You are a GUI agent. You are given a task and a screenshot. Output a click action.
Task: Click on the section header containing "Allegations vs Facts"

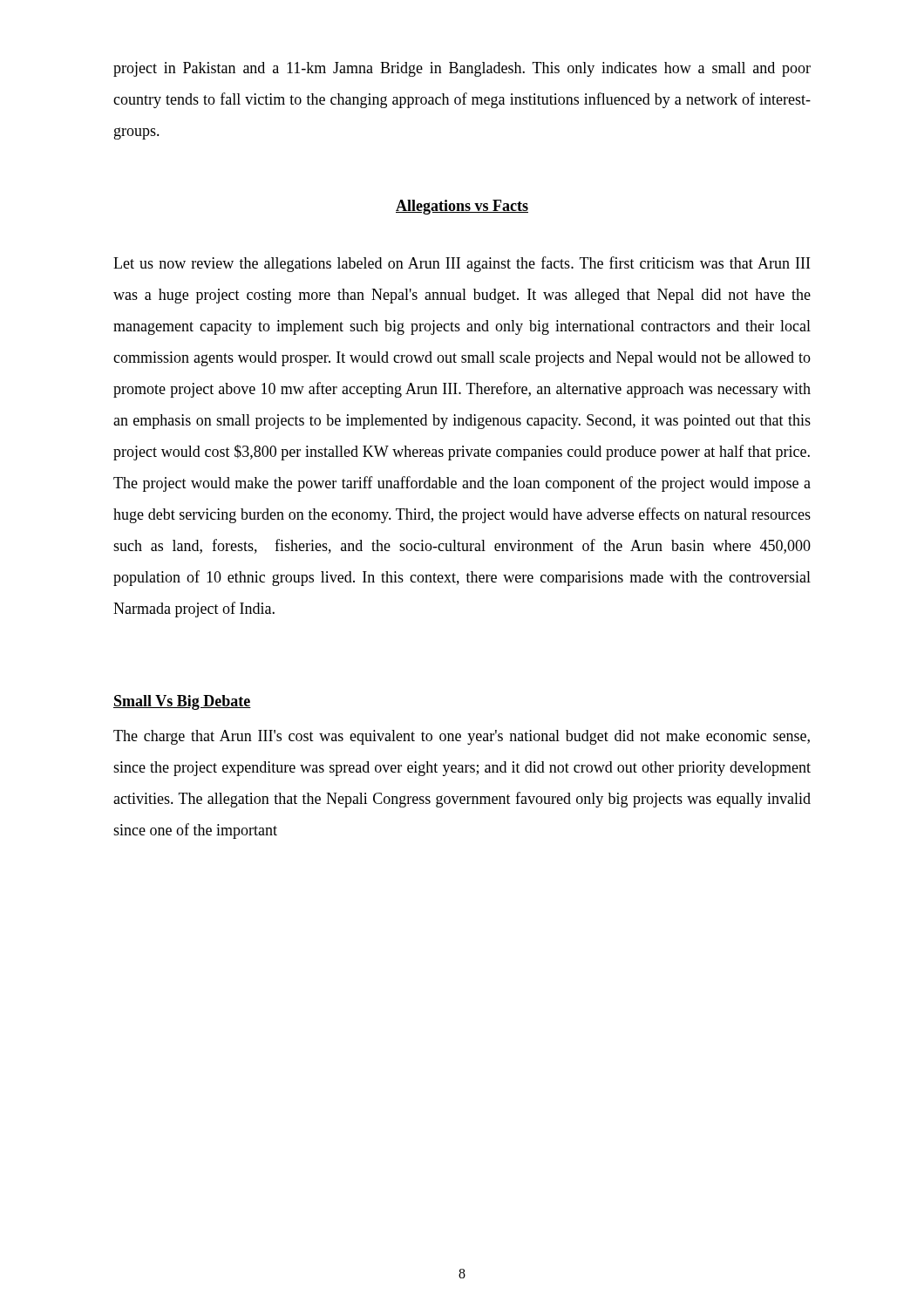pos(462,206)
